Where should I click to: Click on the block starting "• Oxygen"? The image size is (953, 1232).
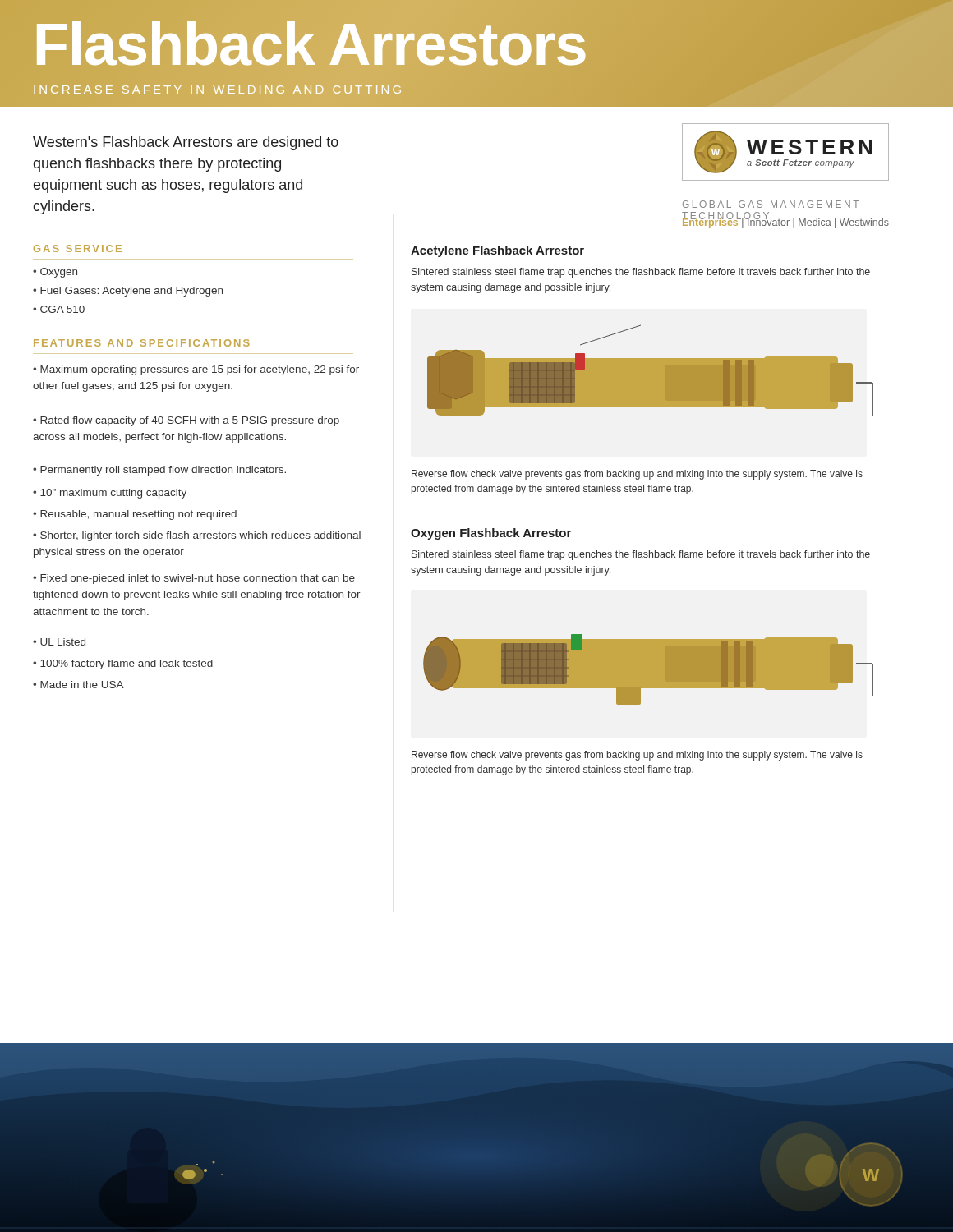point(55,271)
